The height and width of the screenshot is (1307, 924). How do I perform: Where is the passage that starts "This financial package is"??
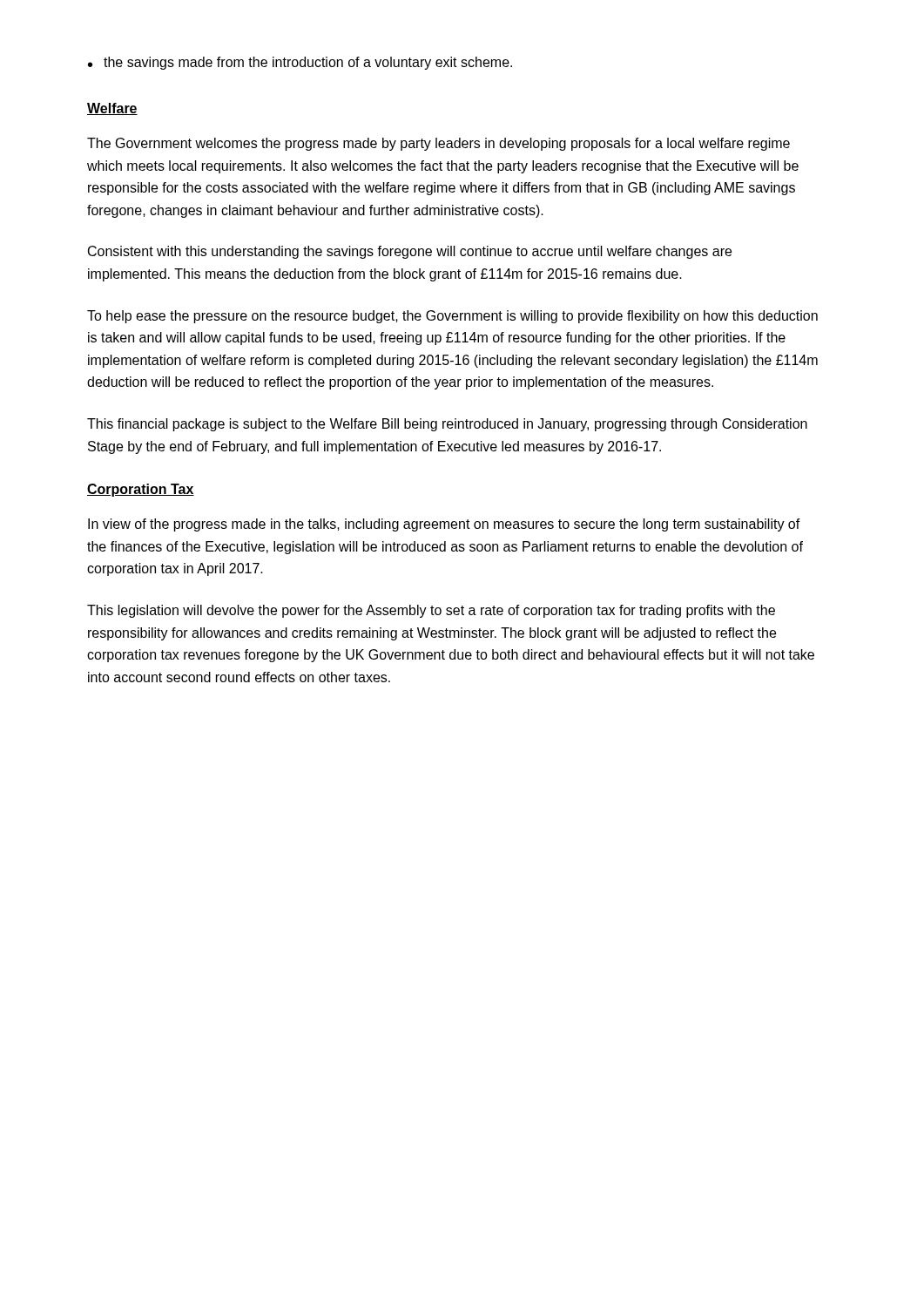click(x=447, y=435)
